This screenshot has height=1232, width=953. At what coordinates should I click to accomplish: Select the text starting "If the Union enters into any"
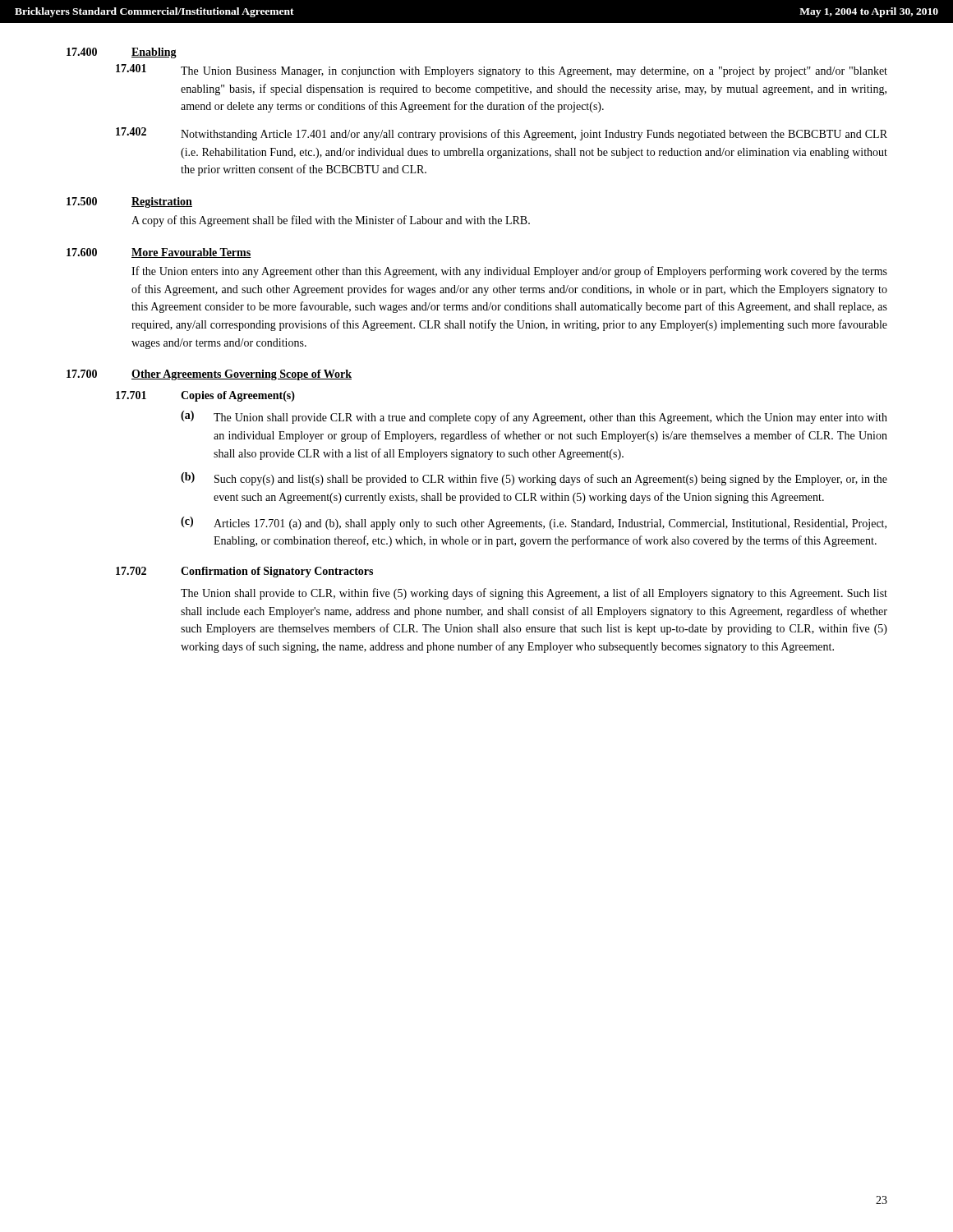tap(509, 307)
